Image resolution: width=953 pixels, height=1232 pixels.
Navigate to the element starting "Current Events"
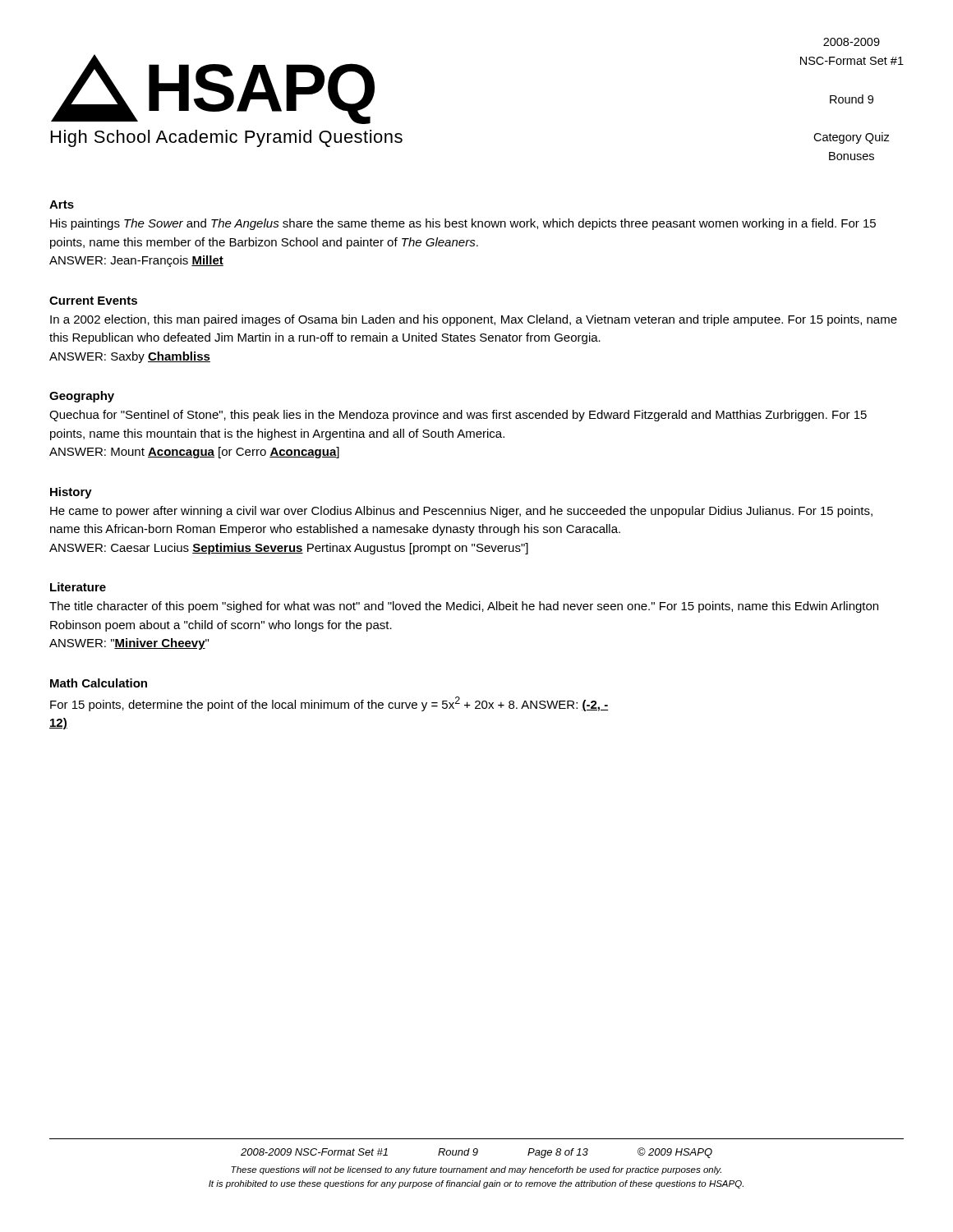point(93,300)
